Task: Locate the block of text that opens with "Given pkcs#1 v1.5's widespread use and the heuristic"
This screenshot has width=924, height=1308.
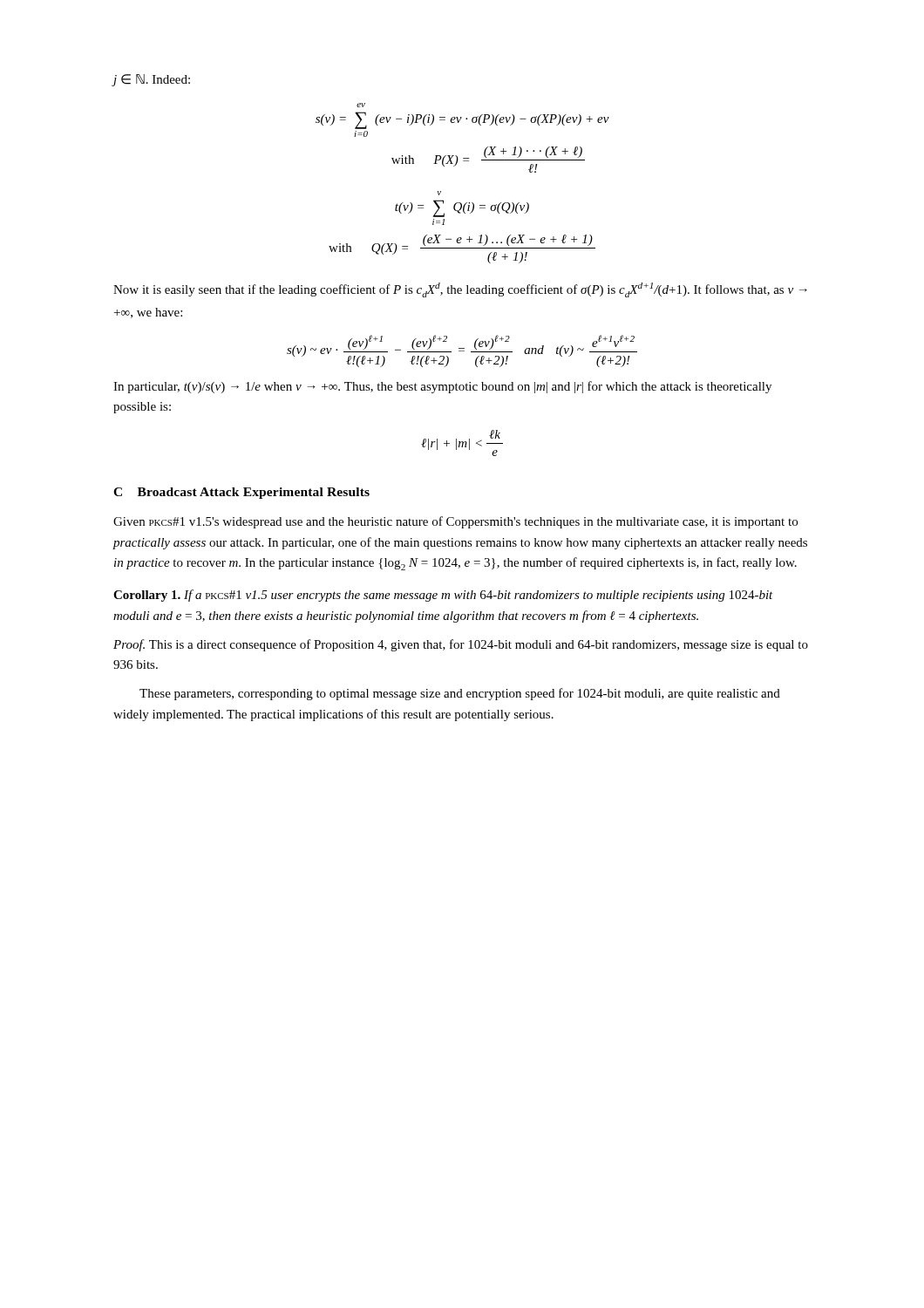Action: click(461, 543)
